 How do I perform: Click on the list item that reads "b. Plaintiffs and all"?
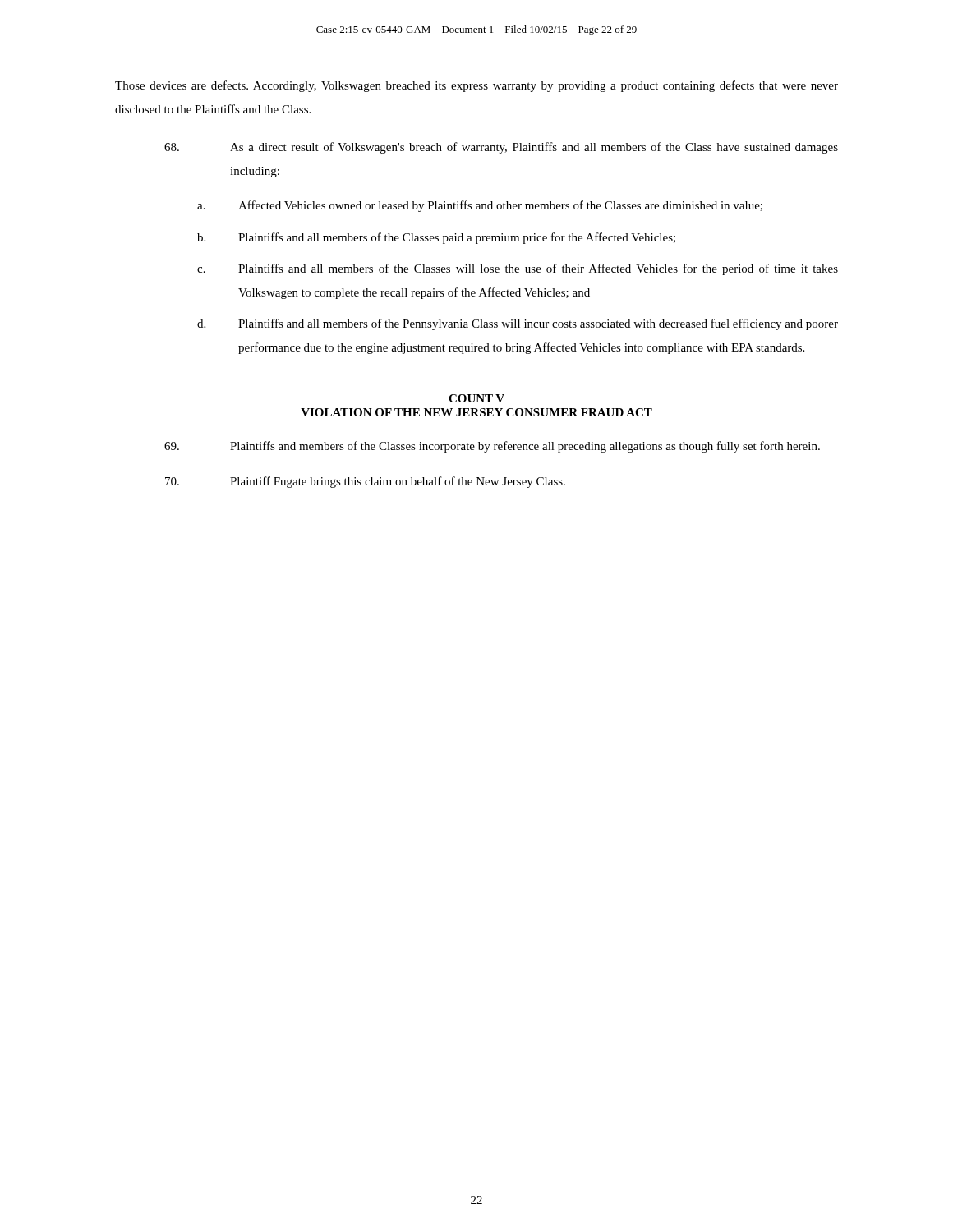[518, 237]
